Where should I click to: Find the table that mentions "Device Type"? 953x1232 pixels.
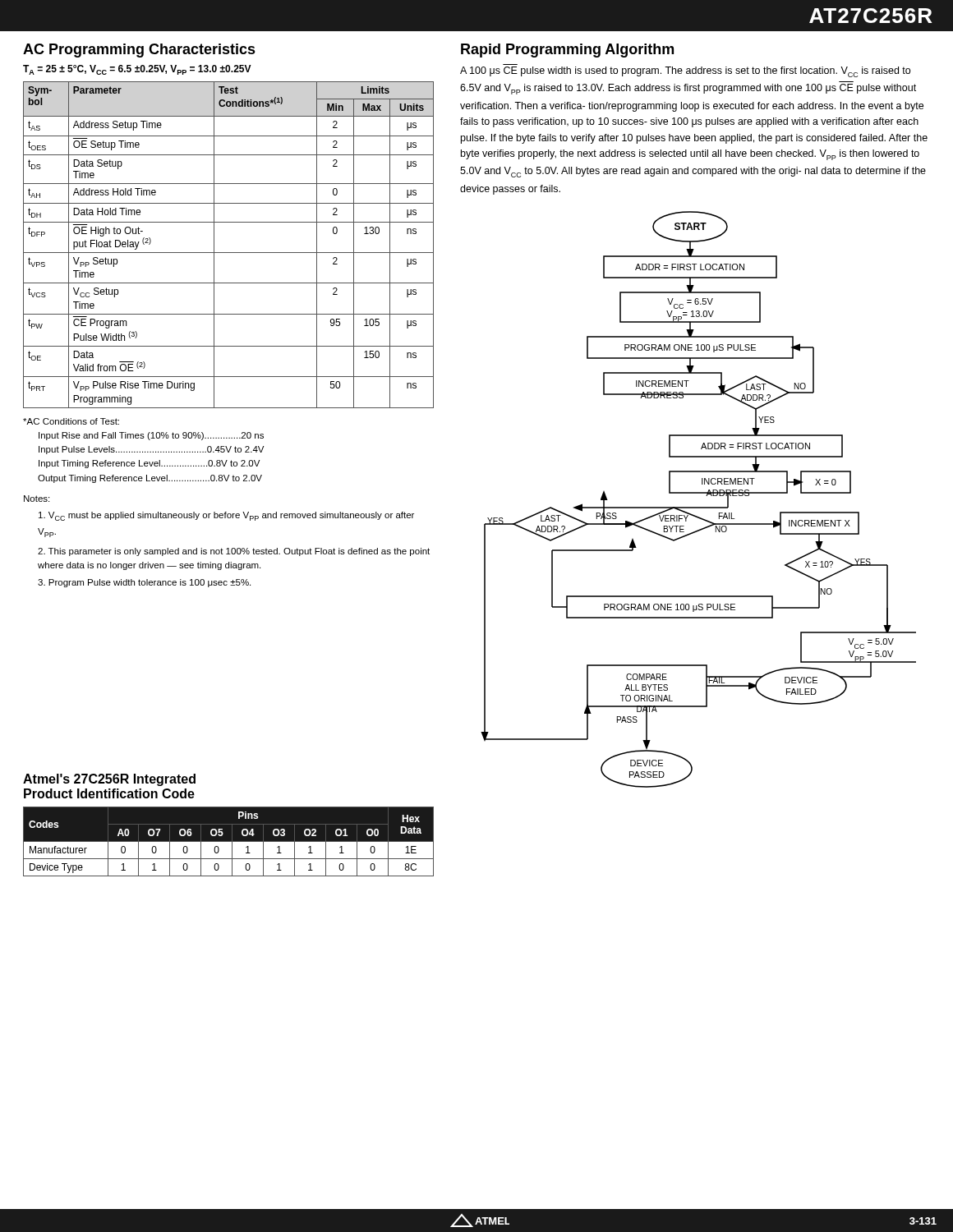[228, 841]
